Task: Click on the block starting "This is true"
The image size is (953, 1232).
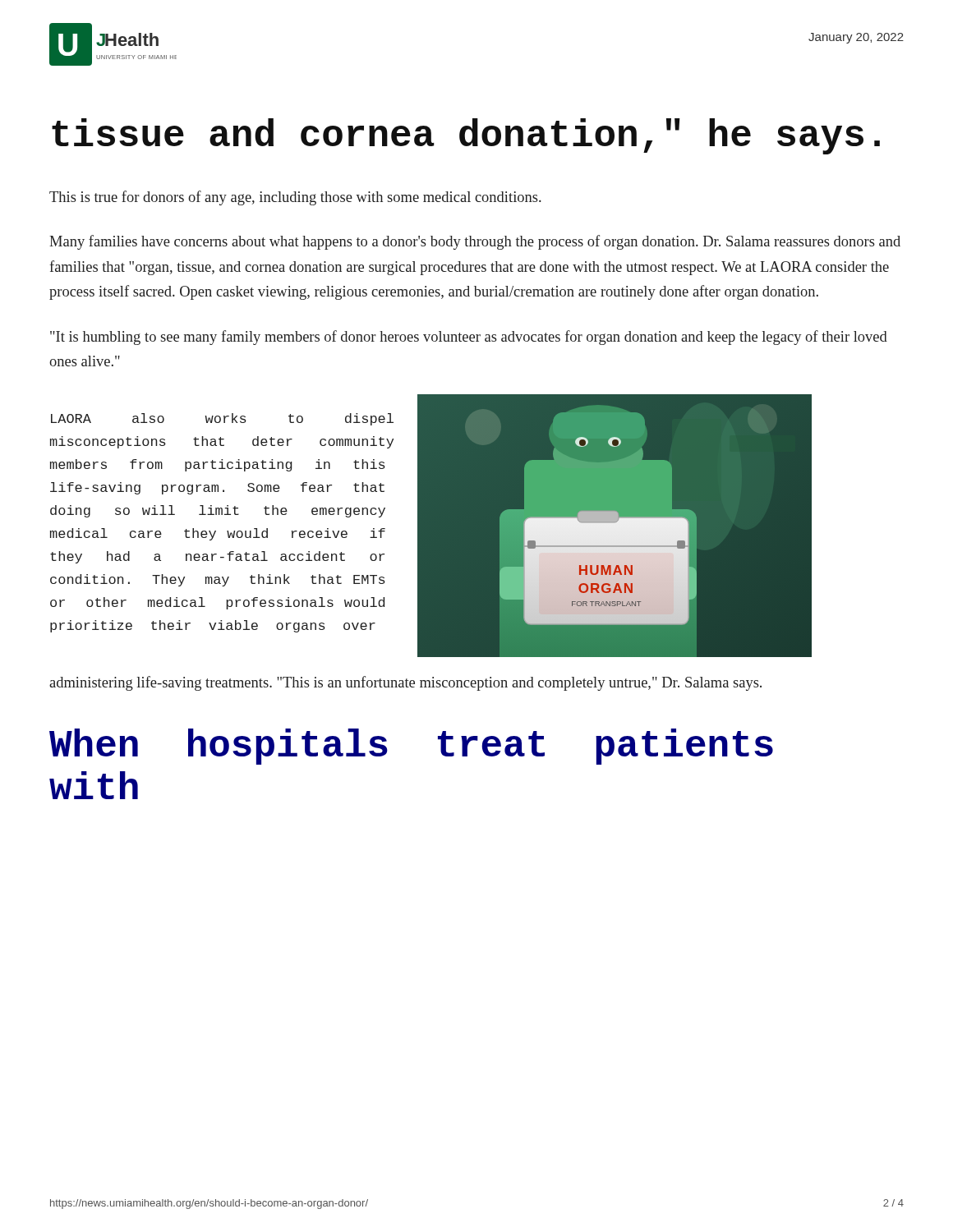Action: pyautogui.click(x=476, y=197)
